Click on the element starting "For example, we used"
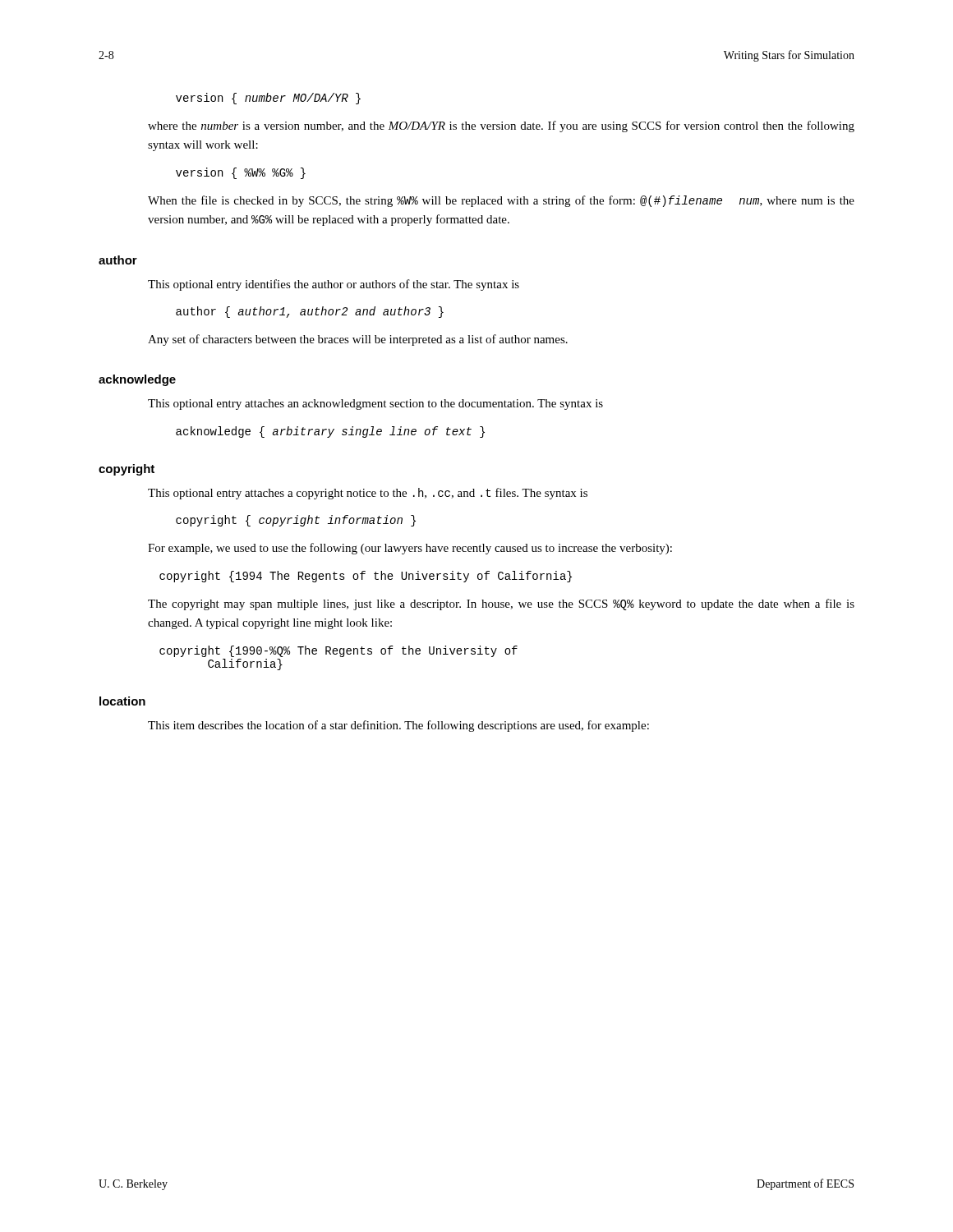 pyautogui.click(x=410, y=548)
